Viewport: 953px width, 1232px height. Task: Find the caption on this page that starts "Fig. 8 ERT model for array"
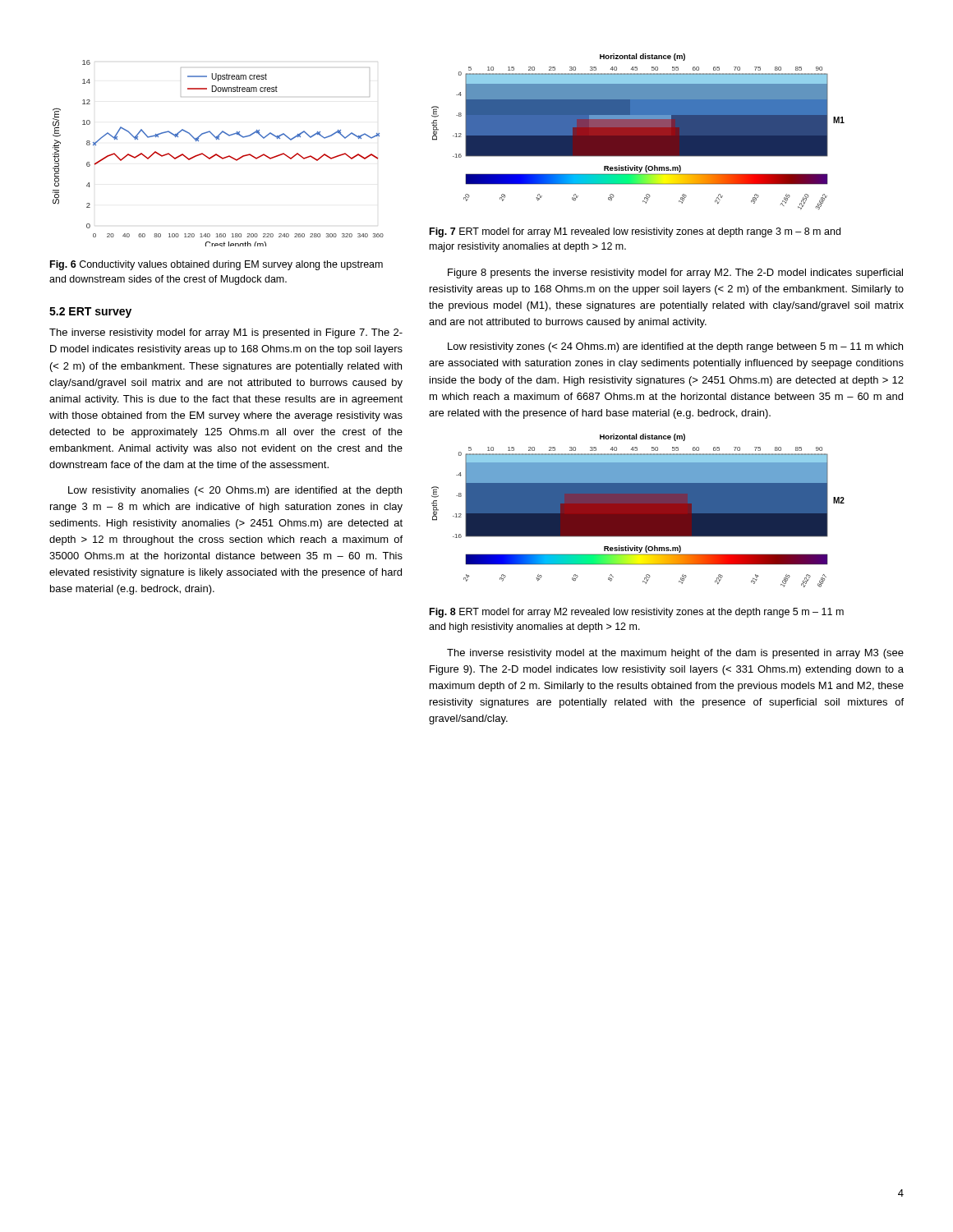coord(642,619)
